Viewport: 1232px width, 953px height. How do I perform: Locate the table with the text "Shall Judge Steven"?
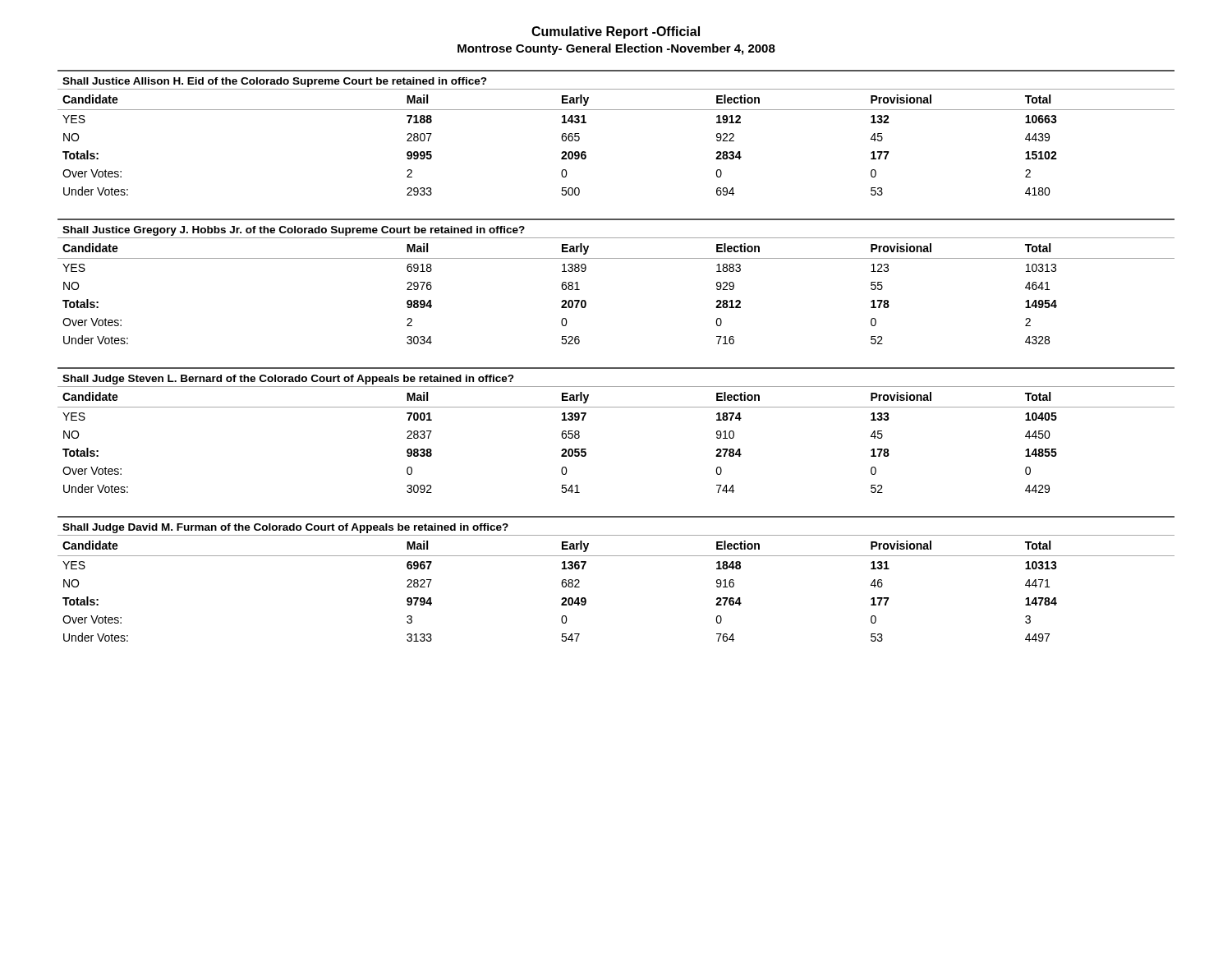pos(616,433)
